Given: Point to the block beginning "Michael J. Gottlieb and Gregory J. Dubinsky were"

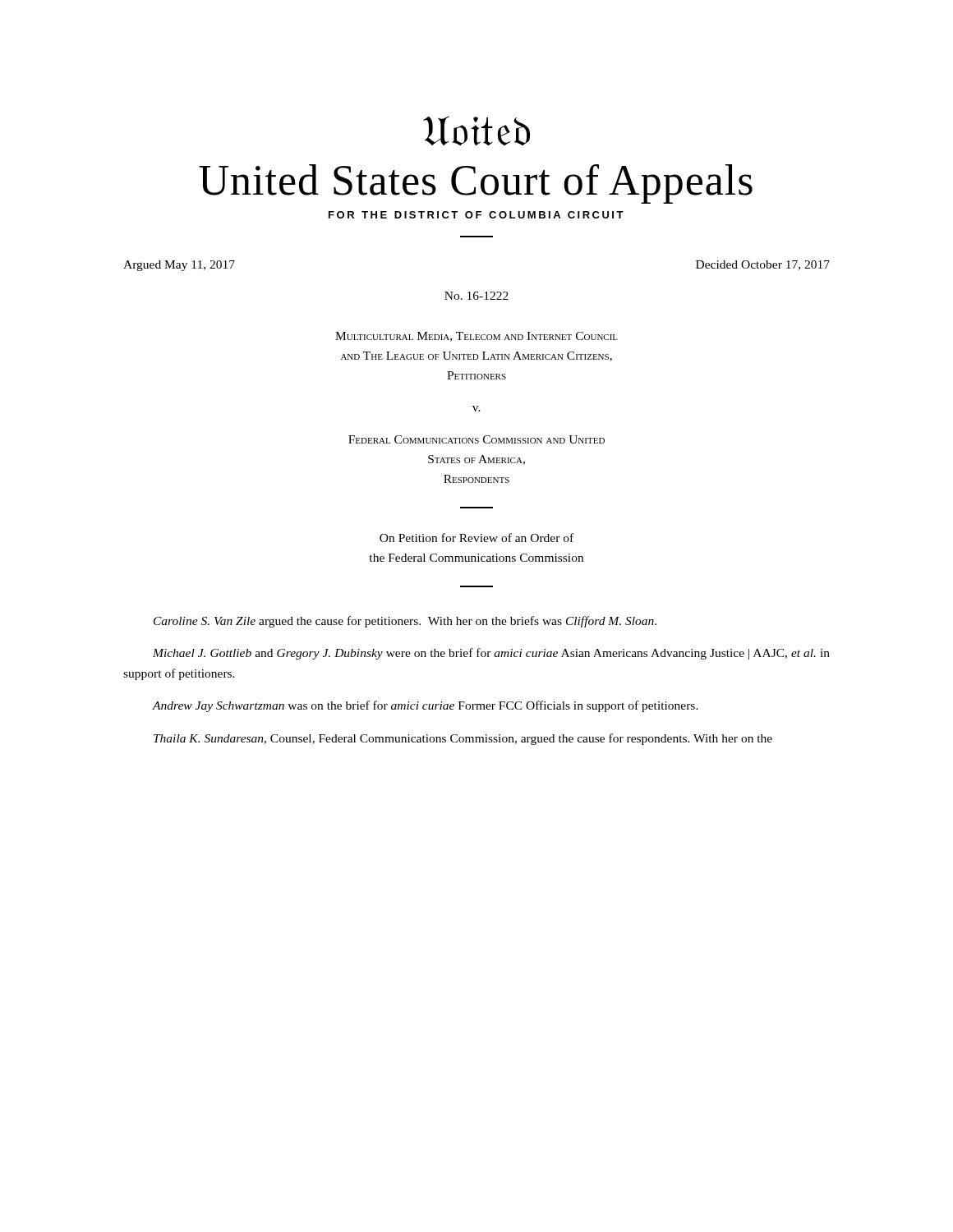Looking at the screenshot, I should 476,663.
